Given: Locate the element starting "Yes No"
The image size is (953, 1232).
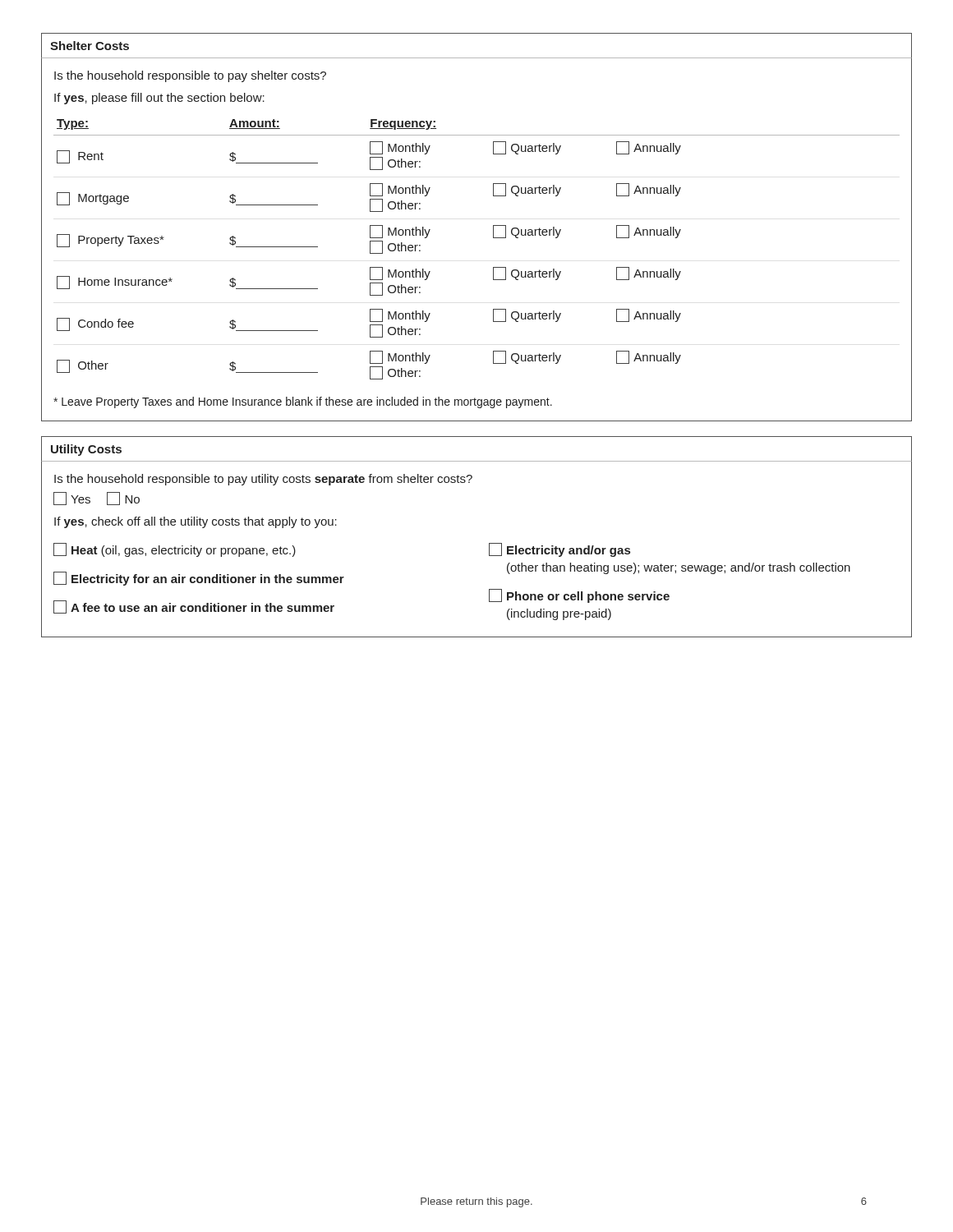Looking at the screenshot, I should point(97,499).
